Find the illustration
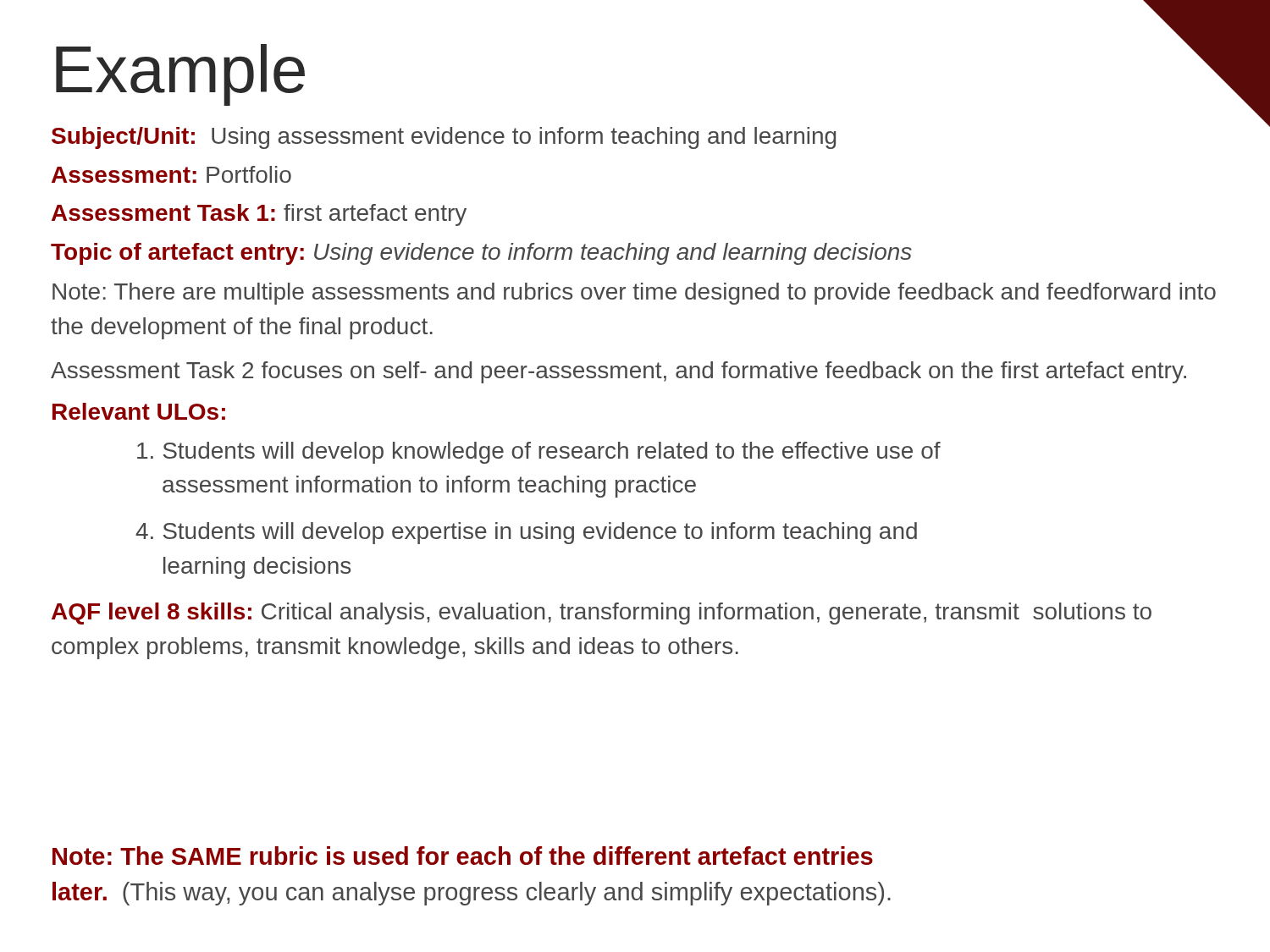The height and width of the screenshot is (952, 1270). point(1202,65)
